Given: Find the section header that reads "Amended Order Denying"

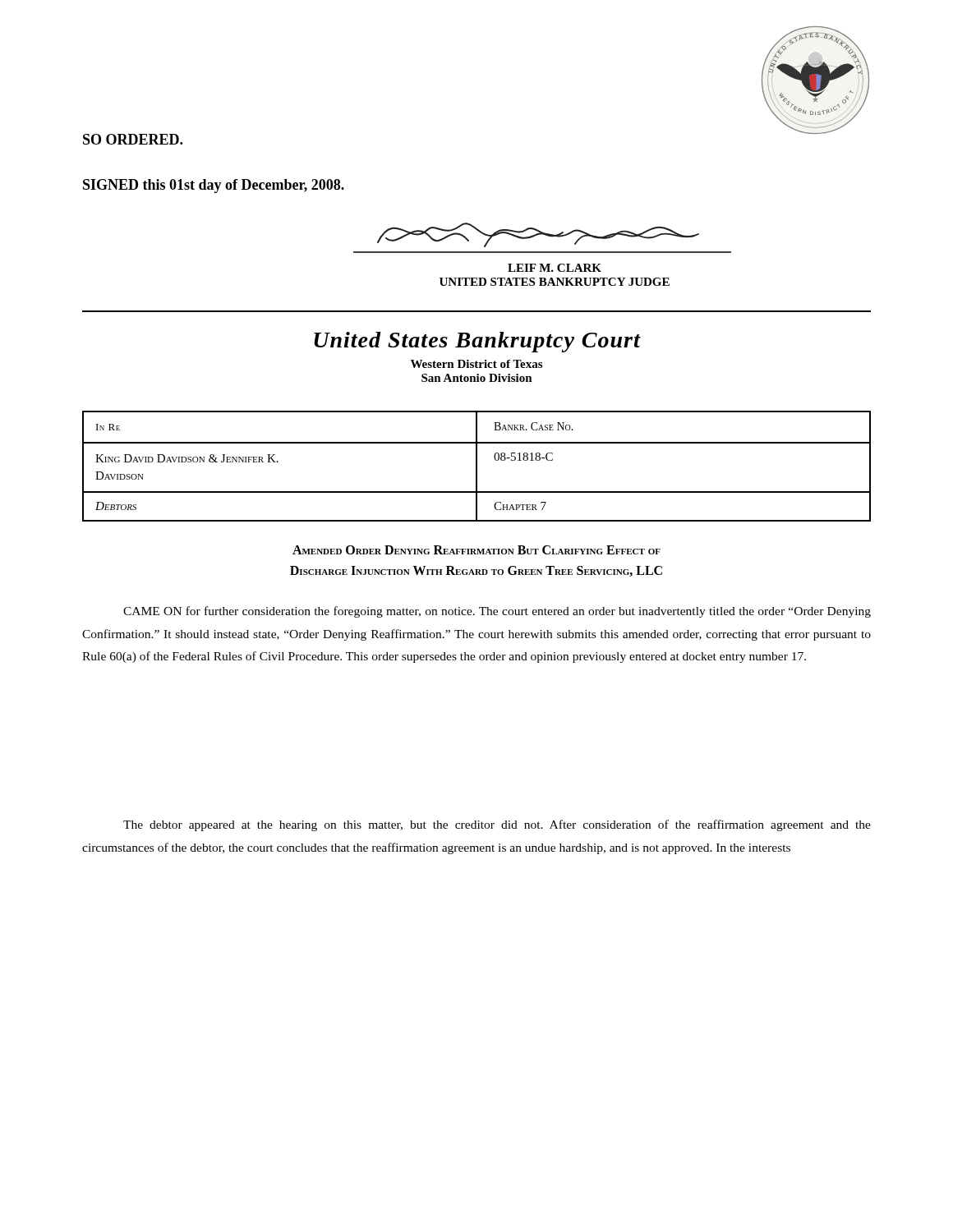Looking at the screenshot, I should [476, 561].
